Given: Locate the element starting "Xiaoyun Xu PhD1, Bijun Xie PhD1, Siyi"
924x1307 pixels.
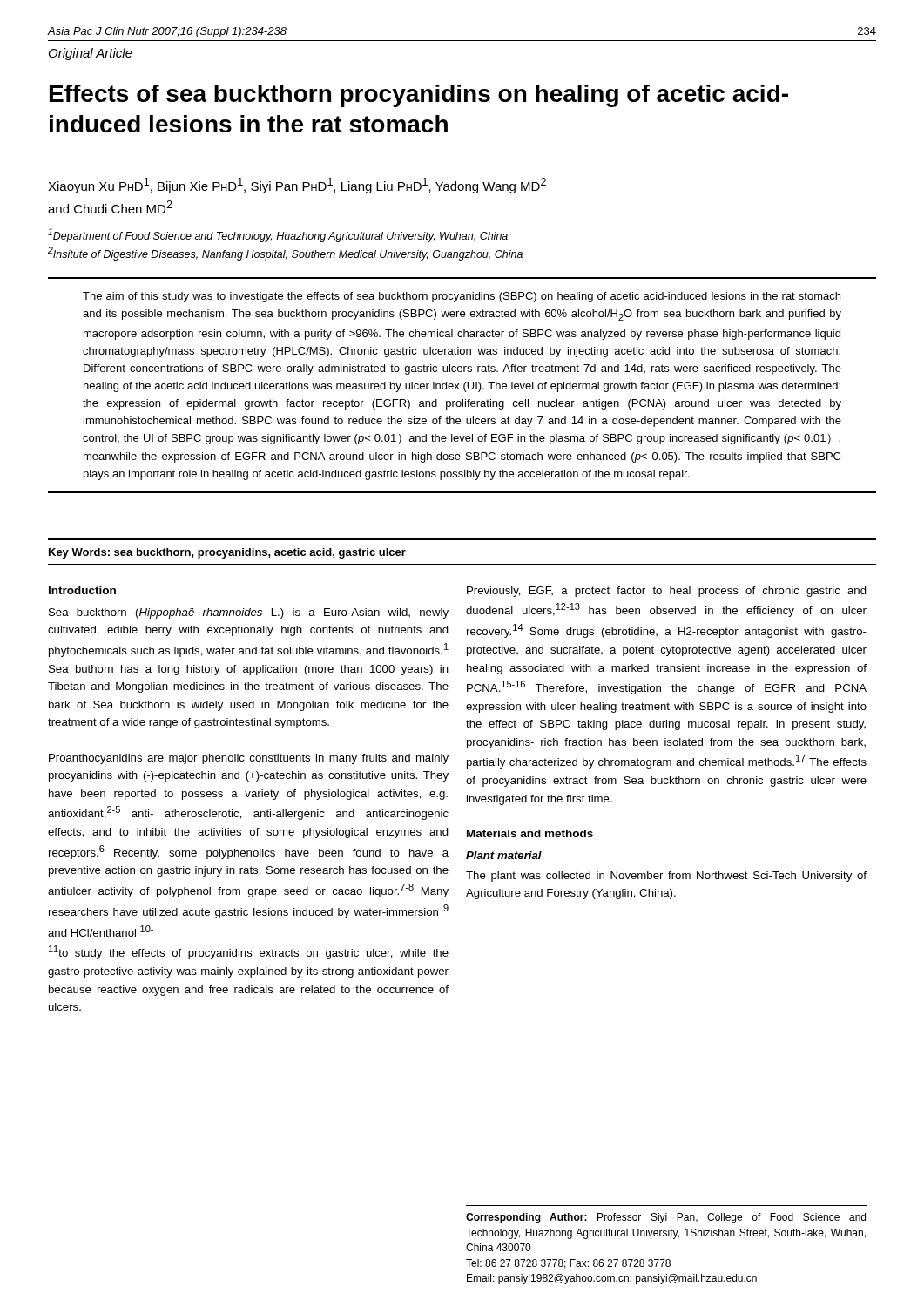Looking at the screenshot, I should point(297,196).
